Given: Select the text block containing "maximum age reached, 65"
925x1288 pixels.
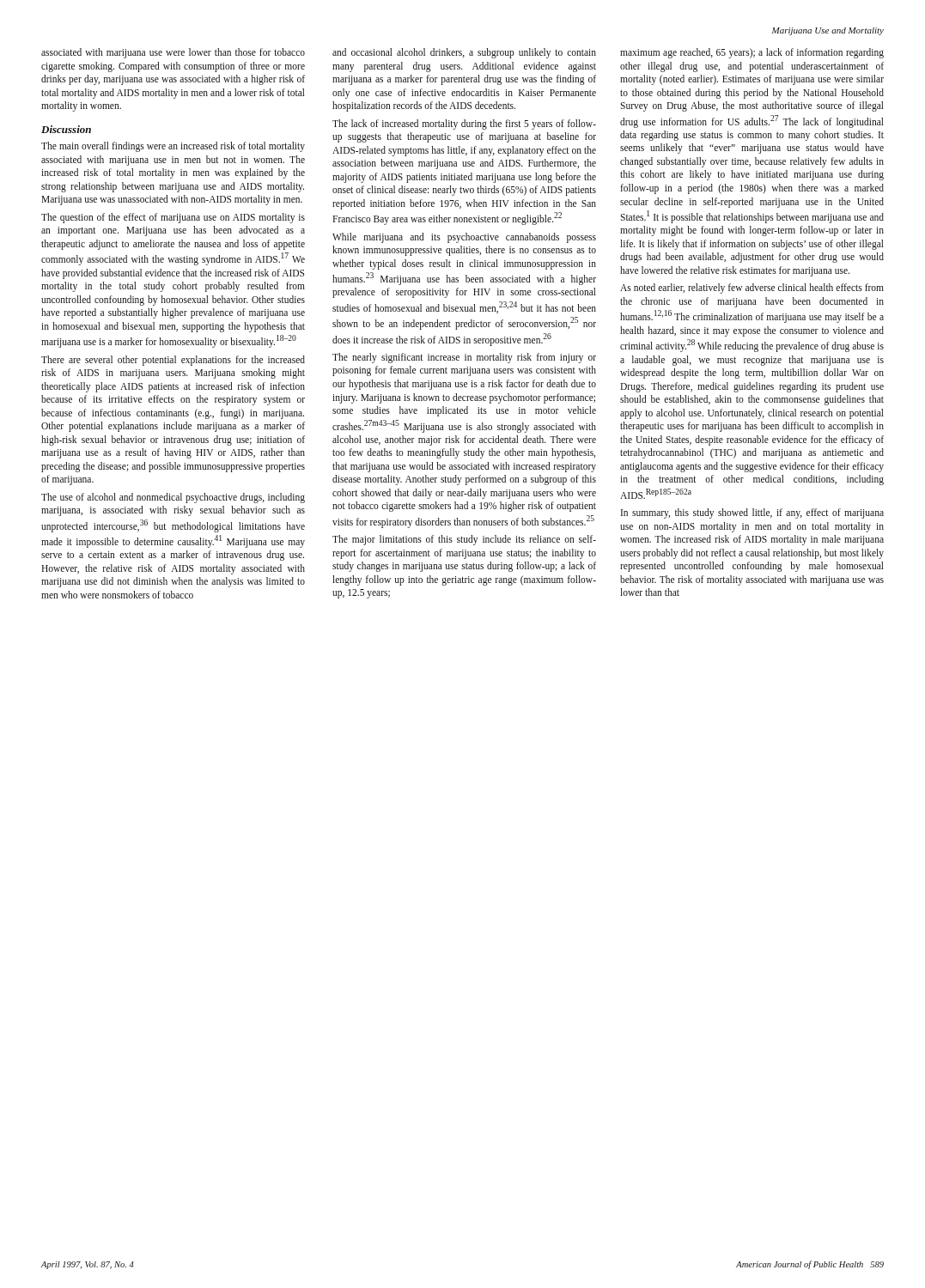Looking at the screenshot, I should [752, 162].
